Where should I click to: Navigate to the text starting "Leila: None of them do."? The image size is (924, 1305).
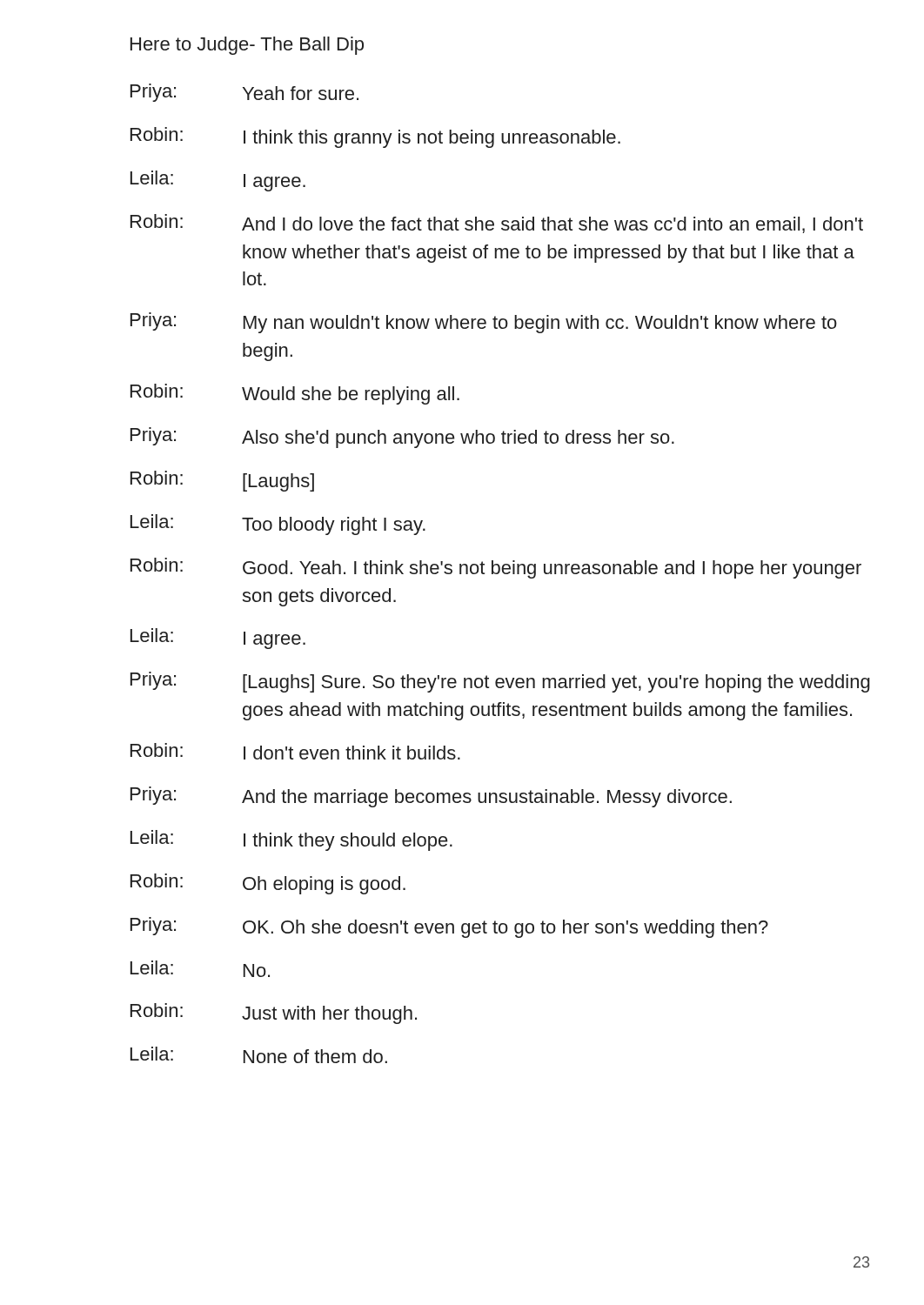(x=259, y=1055)
